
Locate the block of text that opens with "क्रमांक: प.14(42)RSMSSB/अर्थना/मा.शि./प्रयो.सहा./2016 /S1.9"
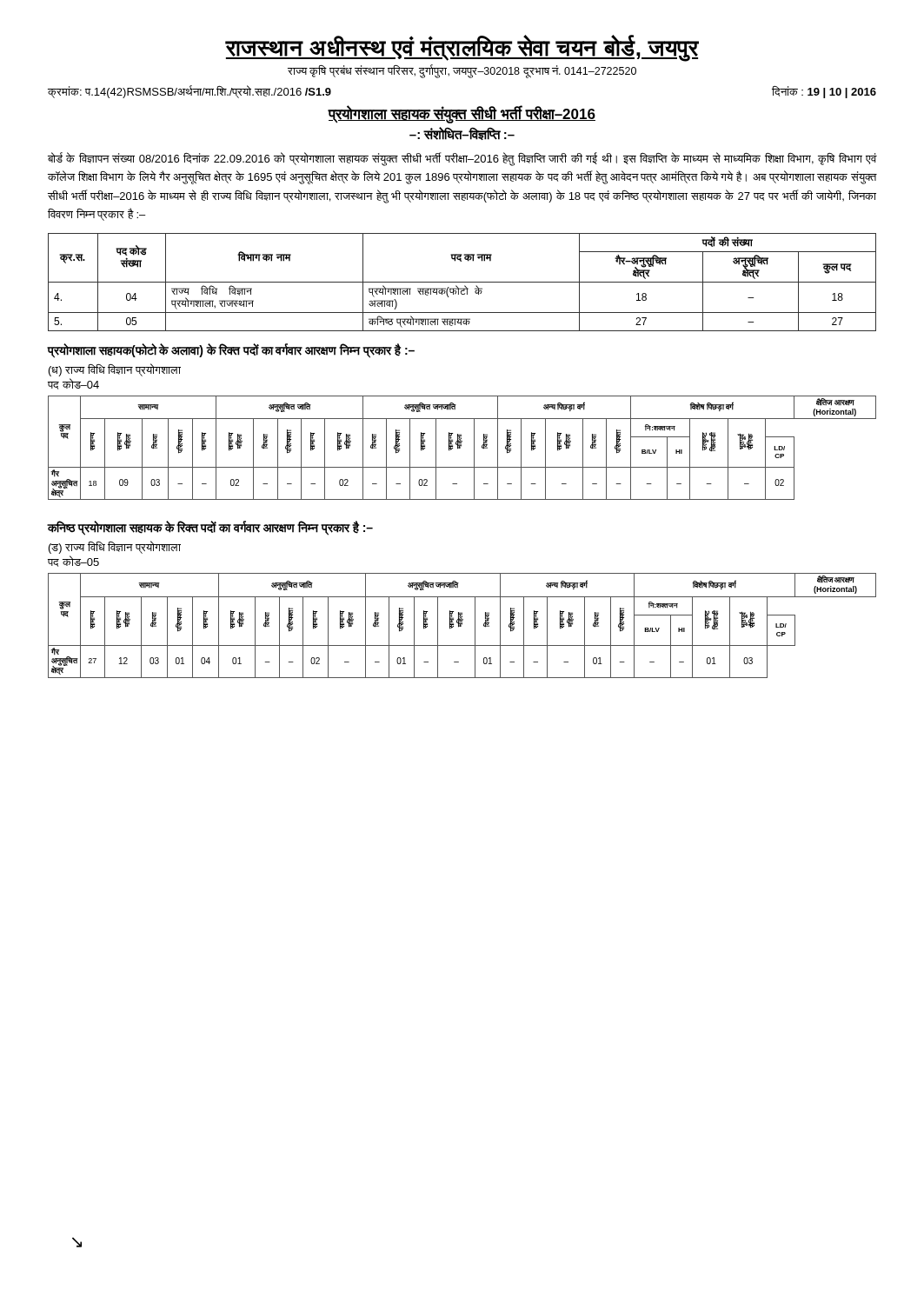point(192,92)
